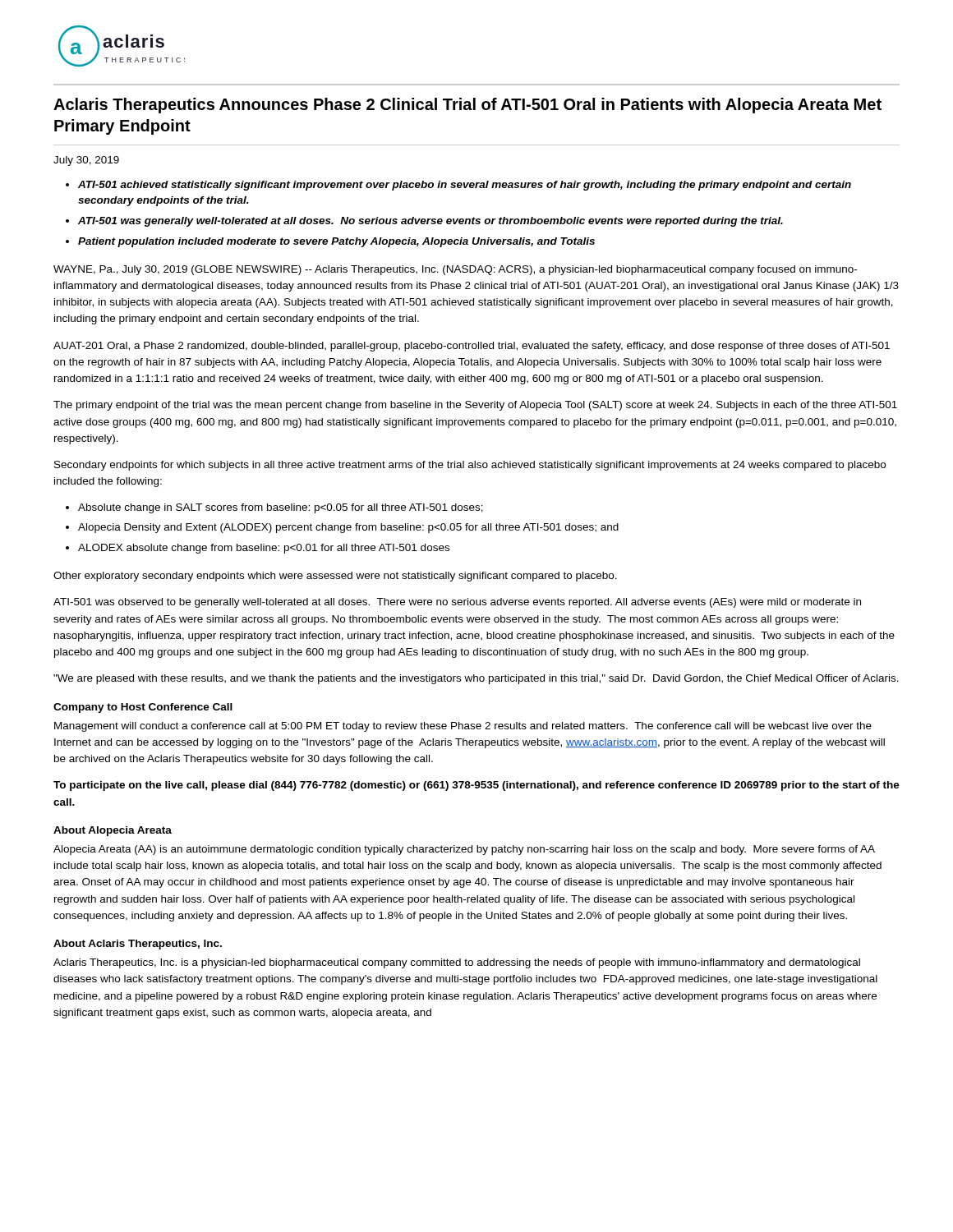Viewport: 953px width, 1232px height.
Task: Locate the block of text that opens with "Patient population included moderate to severe Patchy"
Action: 337,241
